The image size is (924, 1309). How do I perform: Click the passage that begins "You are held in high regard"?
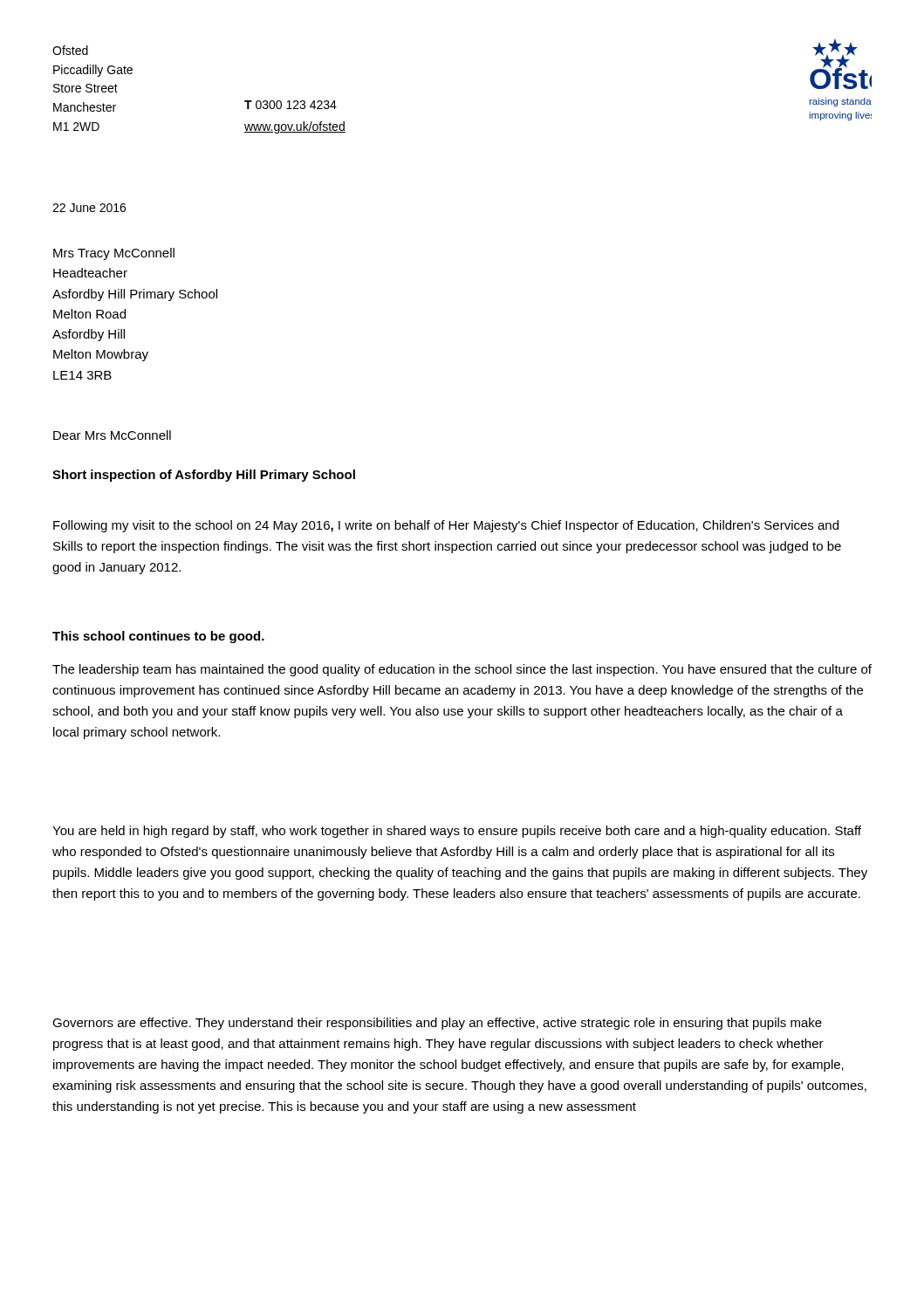pyautogui.click(x=460, y=862)
